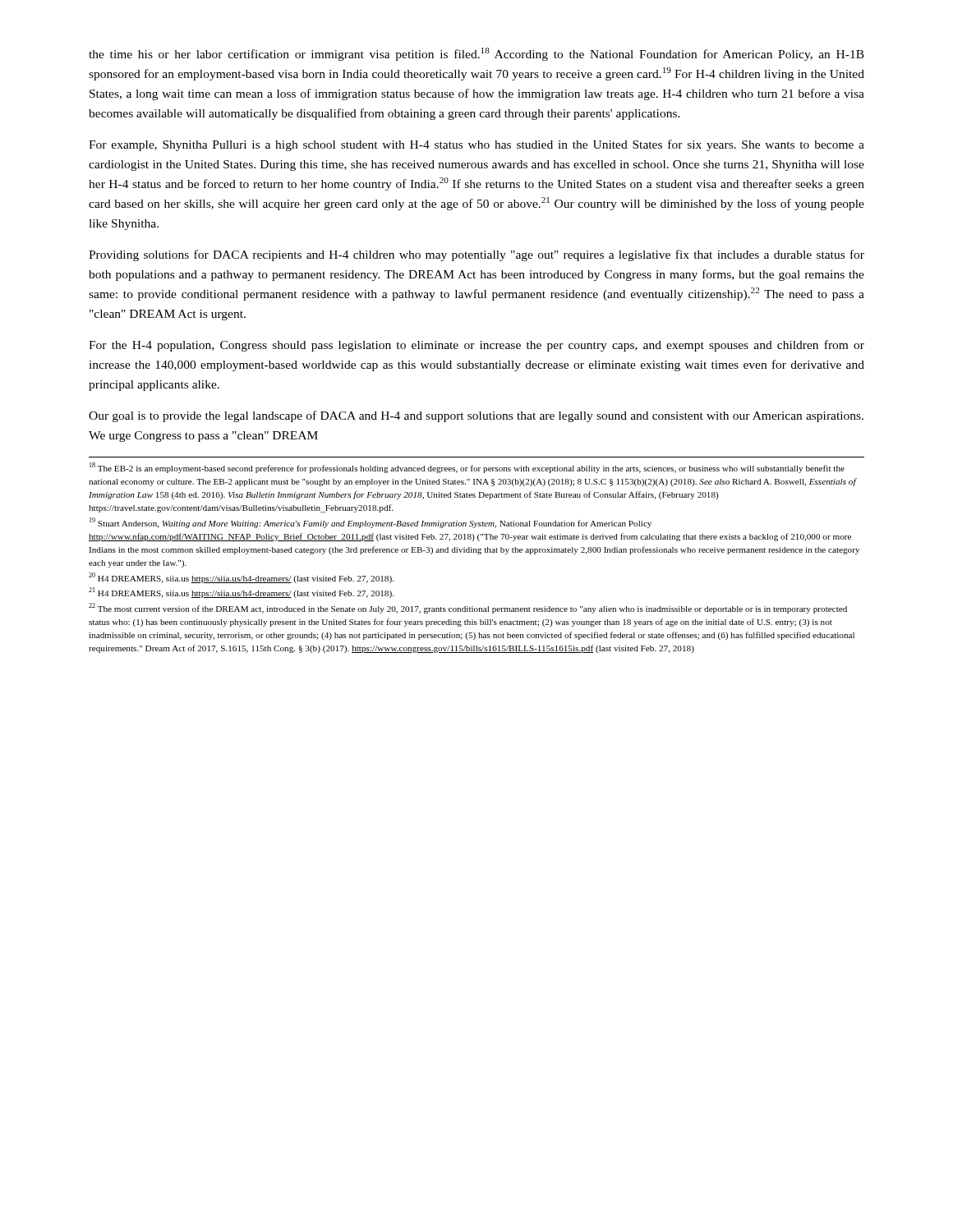Point to the region starting "22 The most current"
This screenshot has width=953, height=1232.
(472, 628)
